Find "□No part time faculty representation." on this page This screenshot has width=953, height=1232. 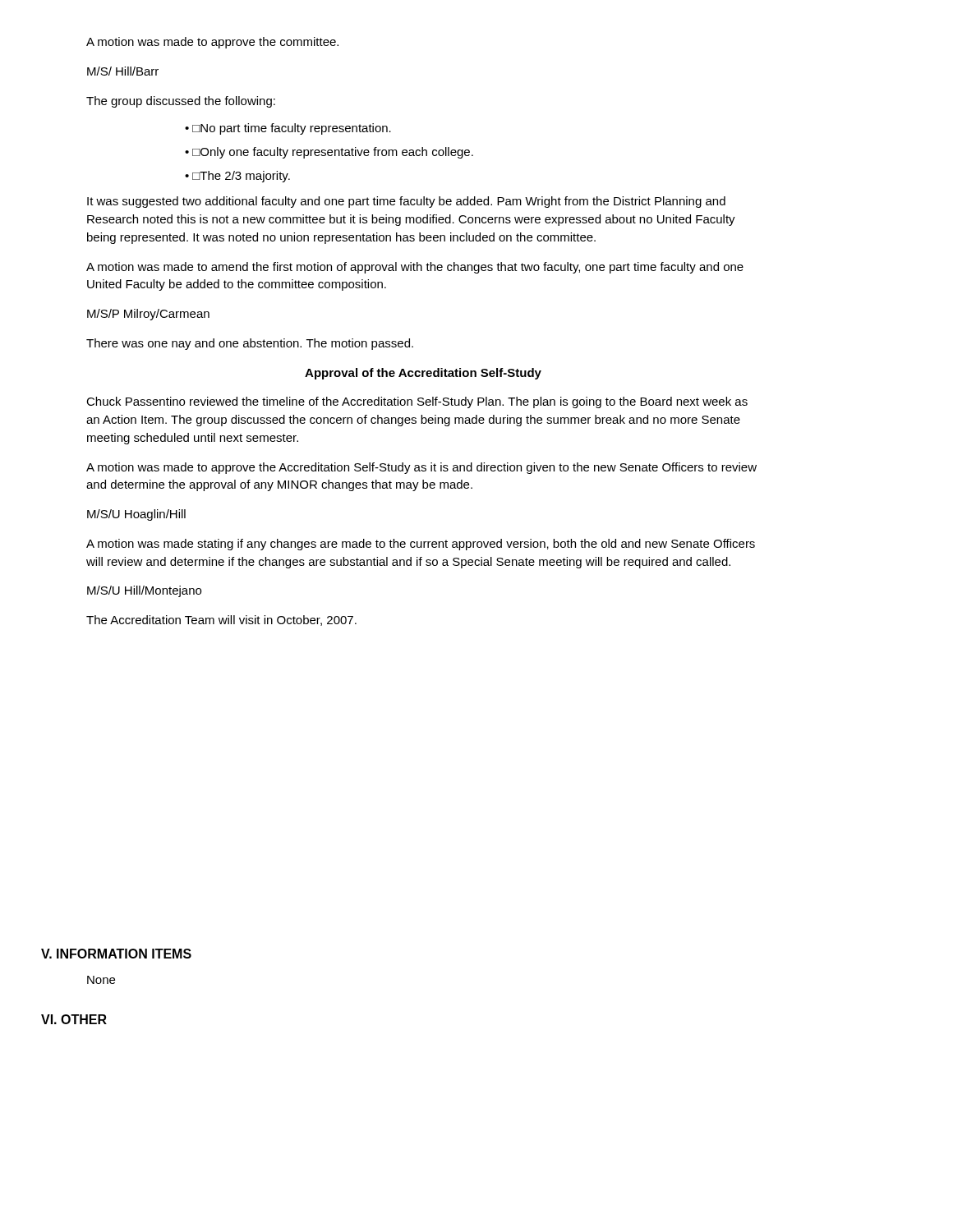tap(292, 128)
